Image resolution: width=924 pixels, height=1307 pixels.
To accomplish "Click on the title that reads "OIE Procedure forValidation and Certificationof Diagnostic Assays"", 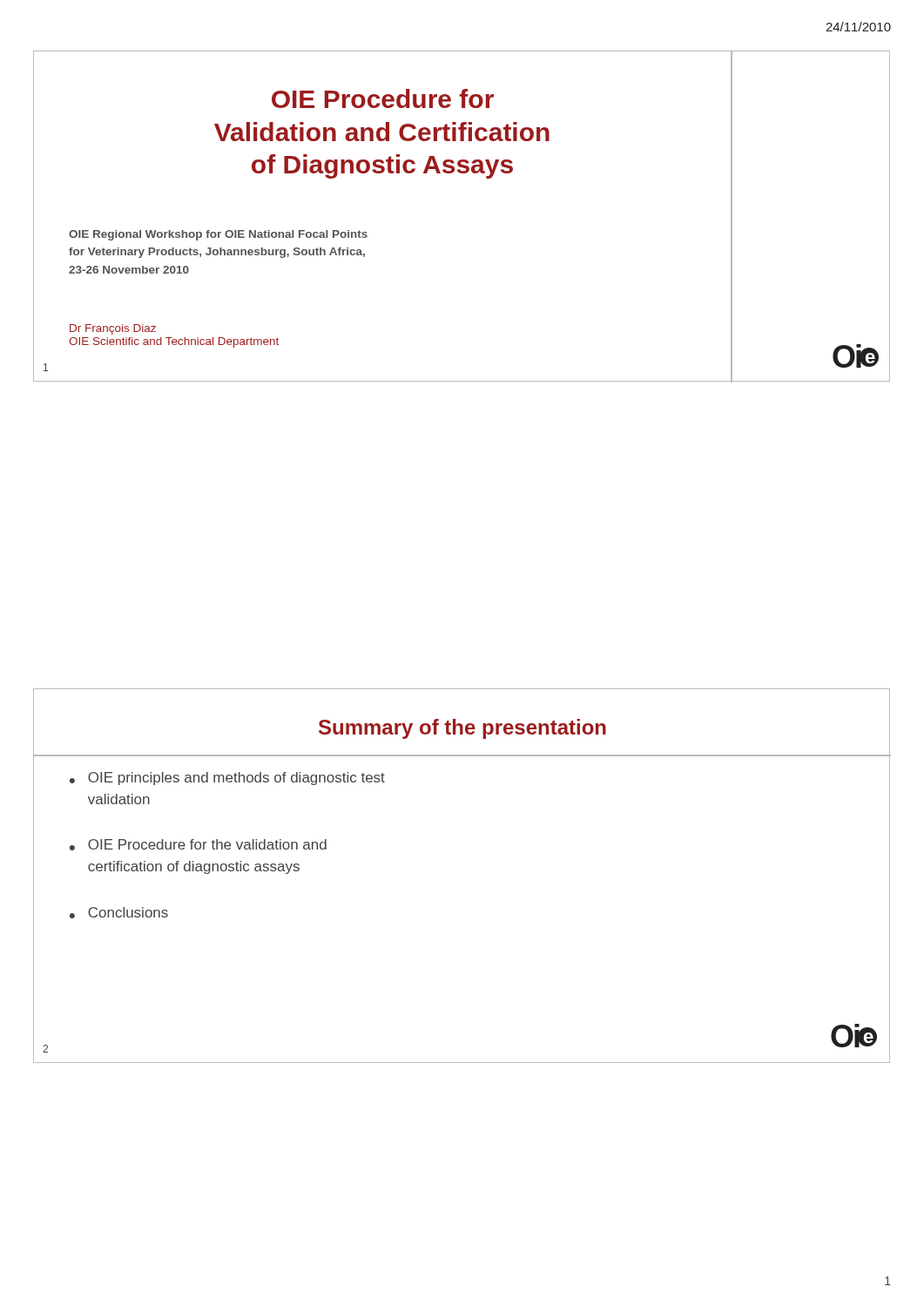I will pyautogui.click(x=382, y=132).
